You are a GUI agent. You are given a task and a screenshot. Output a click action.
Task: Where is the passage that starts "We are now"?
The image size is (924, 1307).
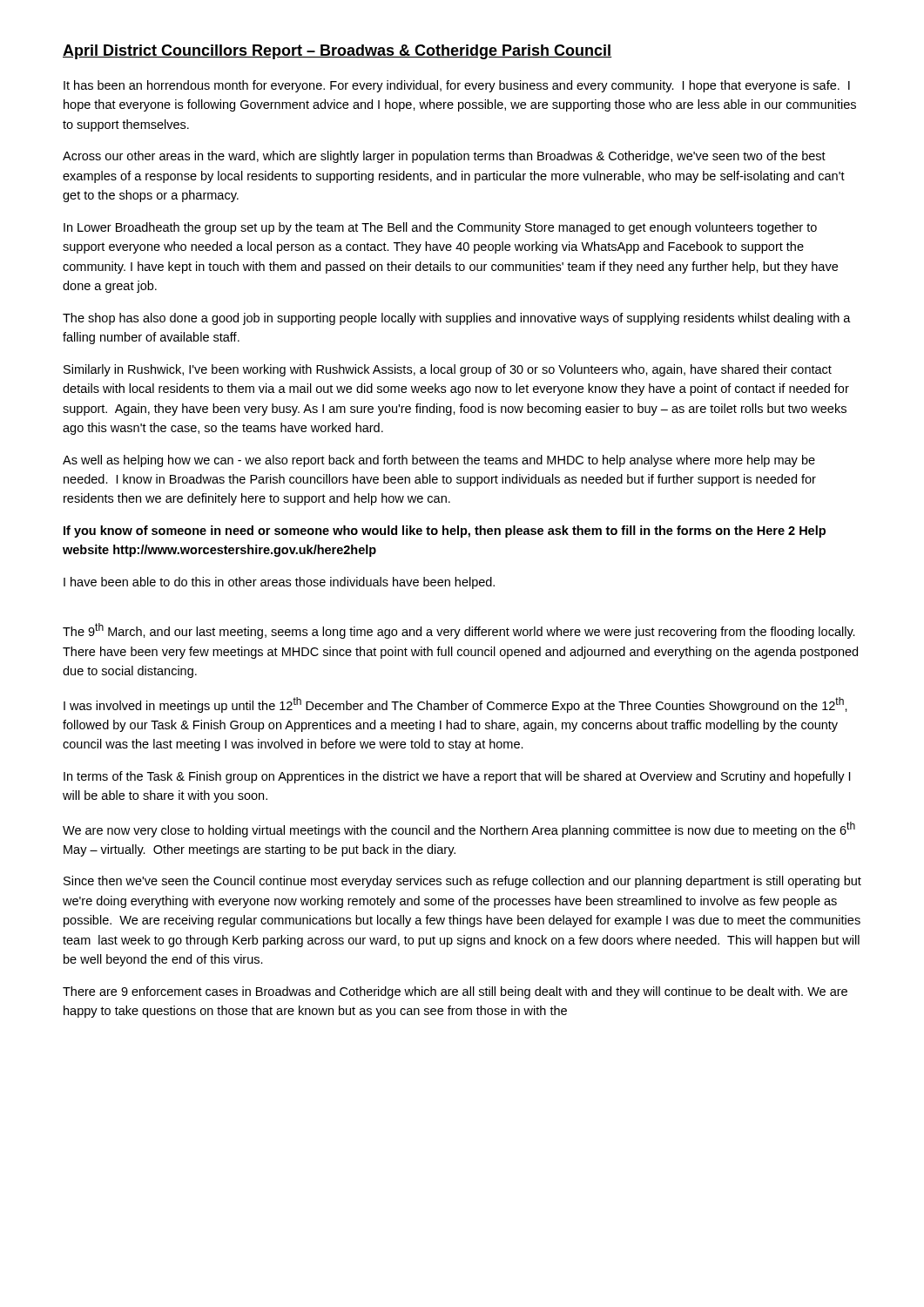coord(459,838)
